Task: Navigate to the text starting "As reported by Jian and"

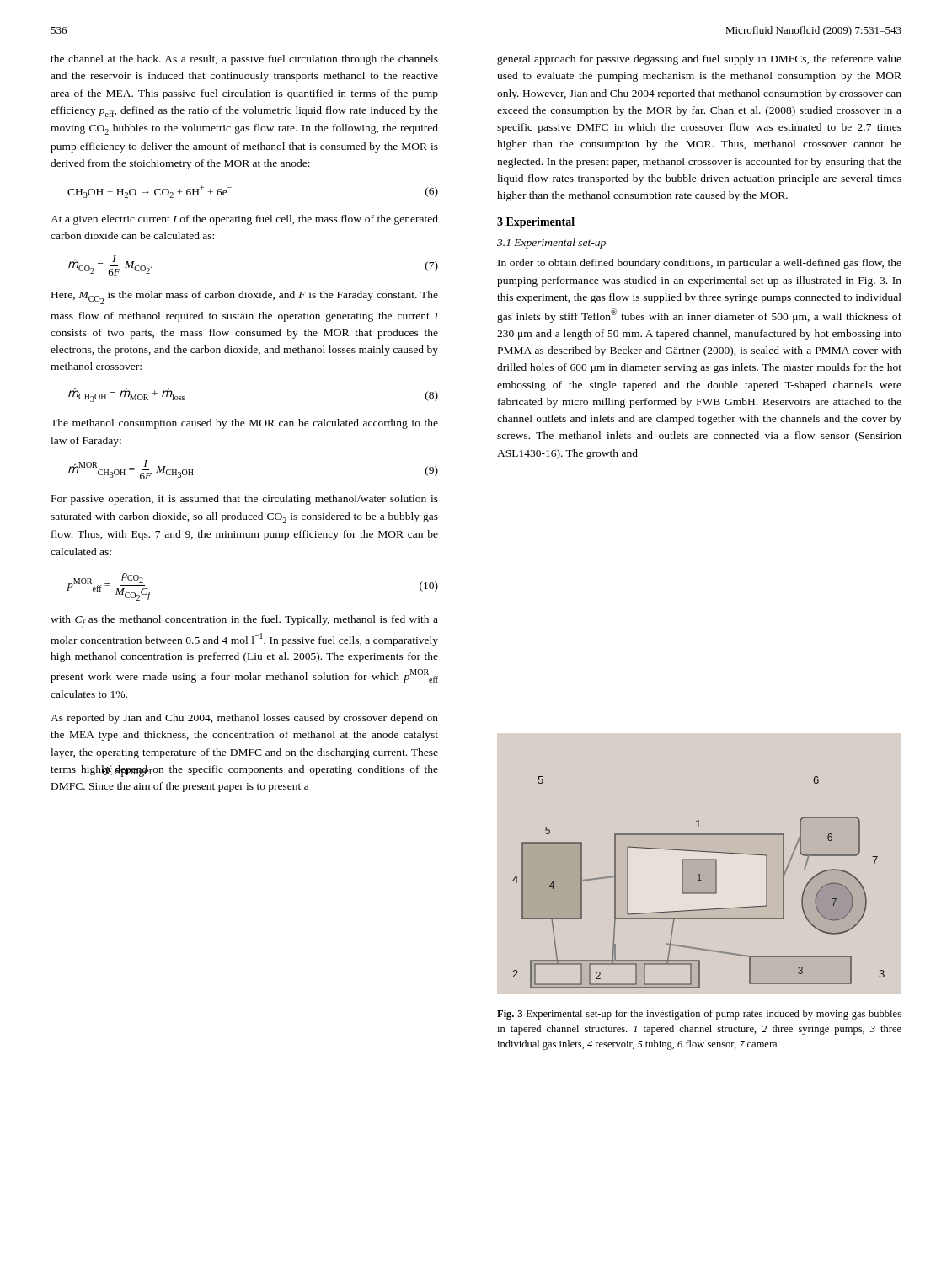Action: click(x=244, y=752)
